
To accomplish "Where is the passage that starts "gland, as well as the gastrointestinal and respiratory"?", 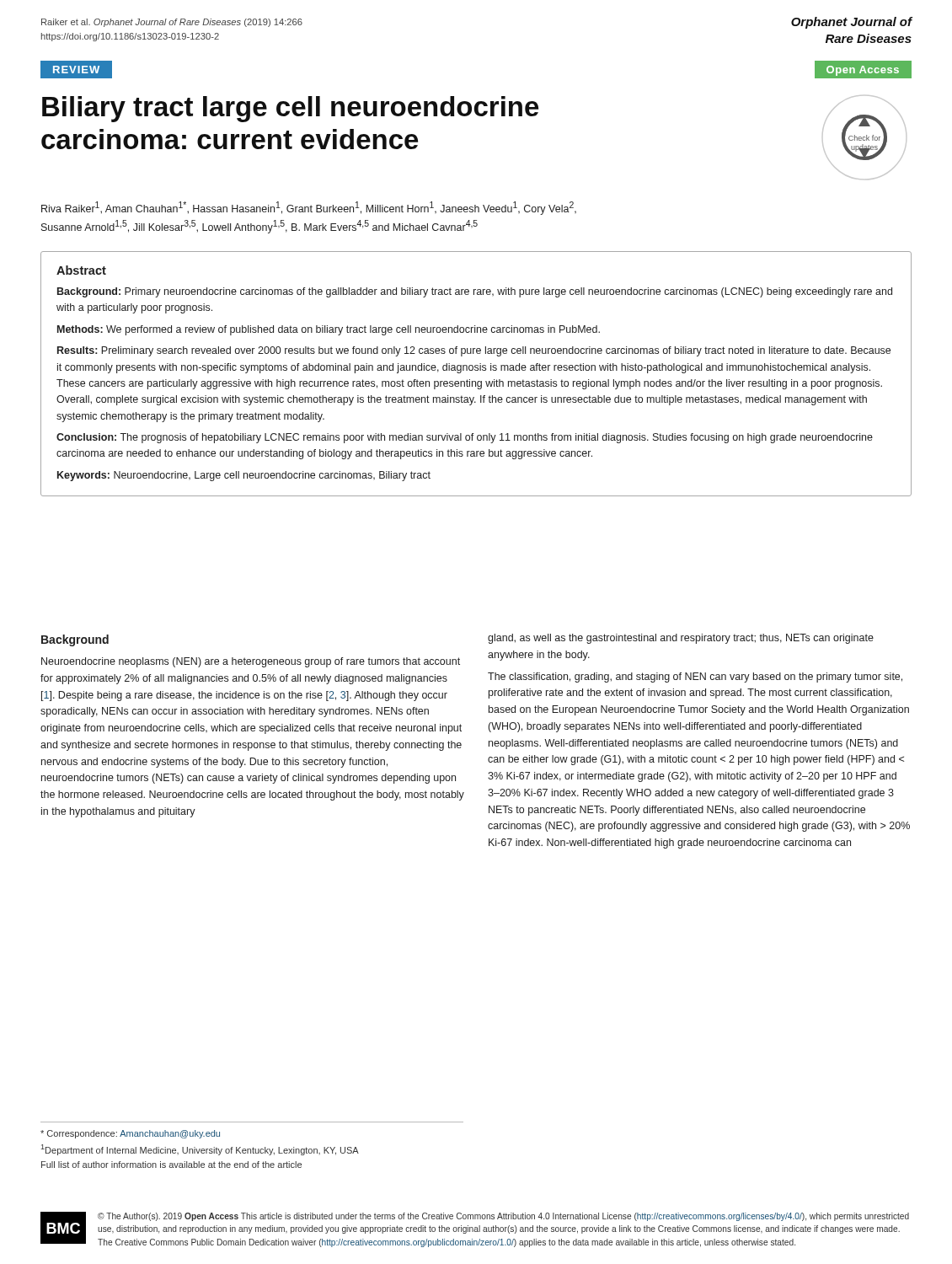I will tap(700, 741).
